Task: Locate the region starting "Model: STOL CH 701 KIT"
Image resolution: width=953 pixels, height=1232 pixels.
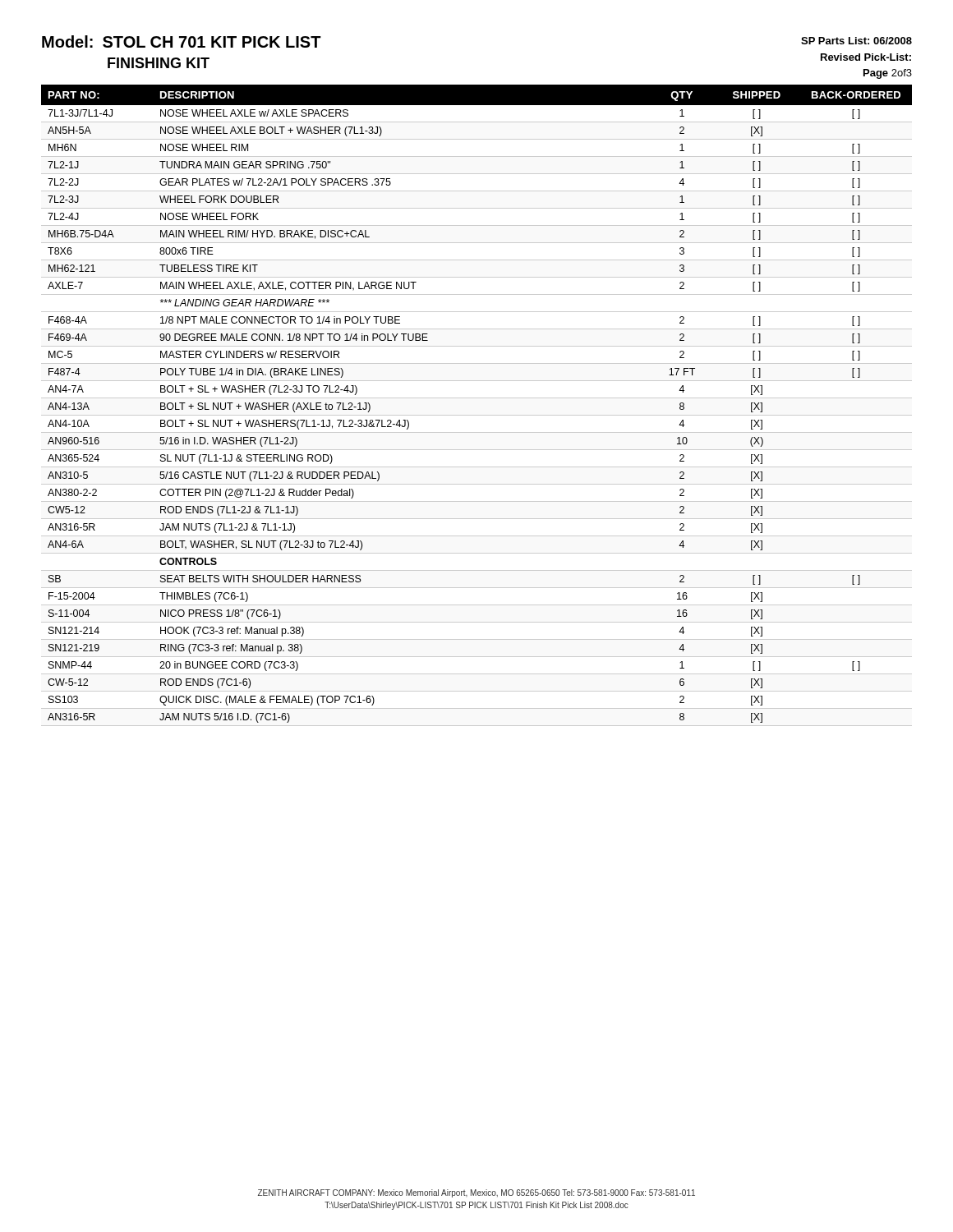Action: pyautogui.click(x=181, y=42)
